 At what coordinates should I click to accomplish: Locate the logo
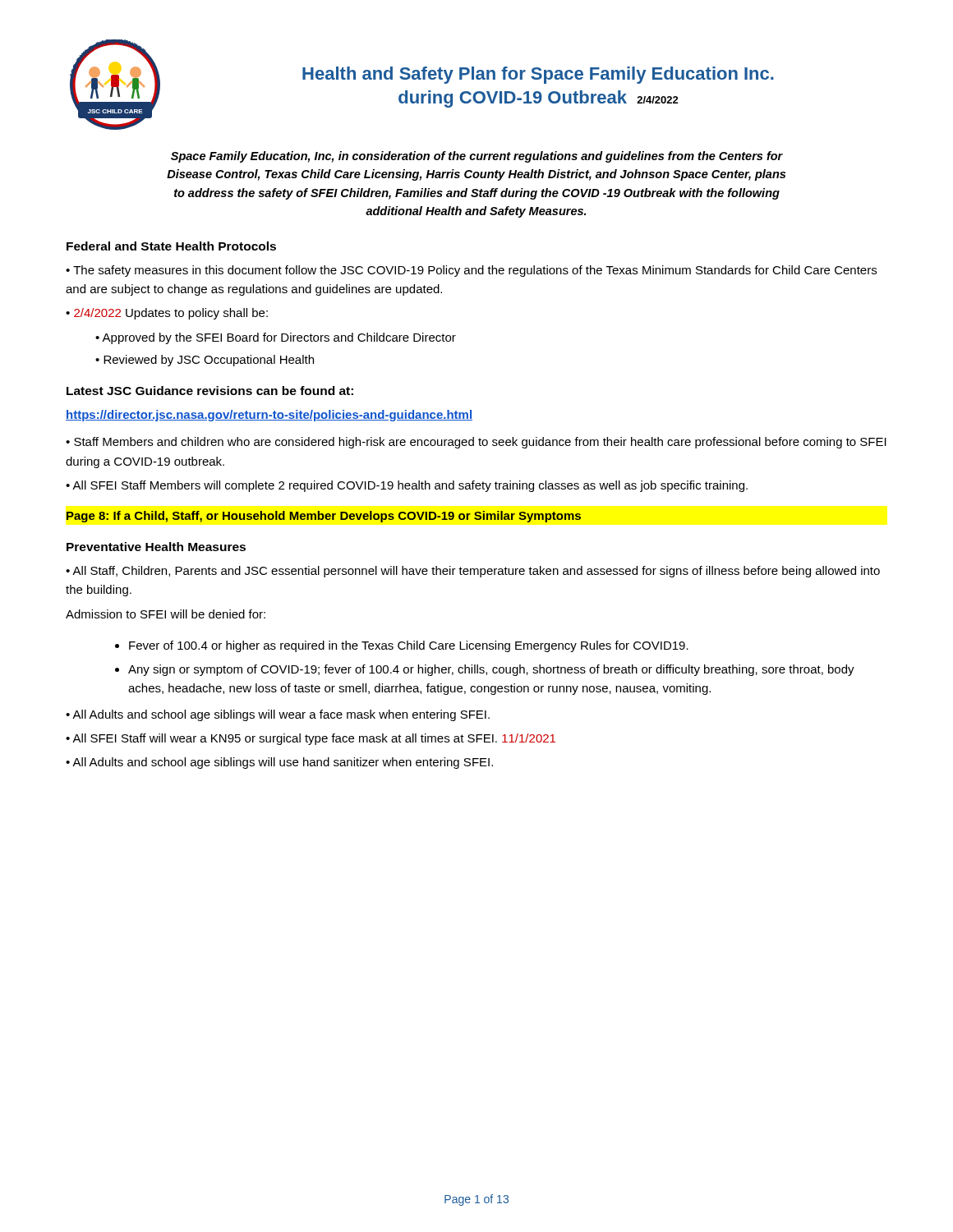point(115,86)
